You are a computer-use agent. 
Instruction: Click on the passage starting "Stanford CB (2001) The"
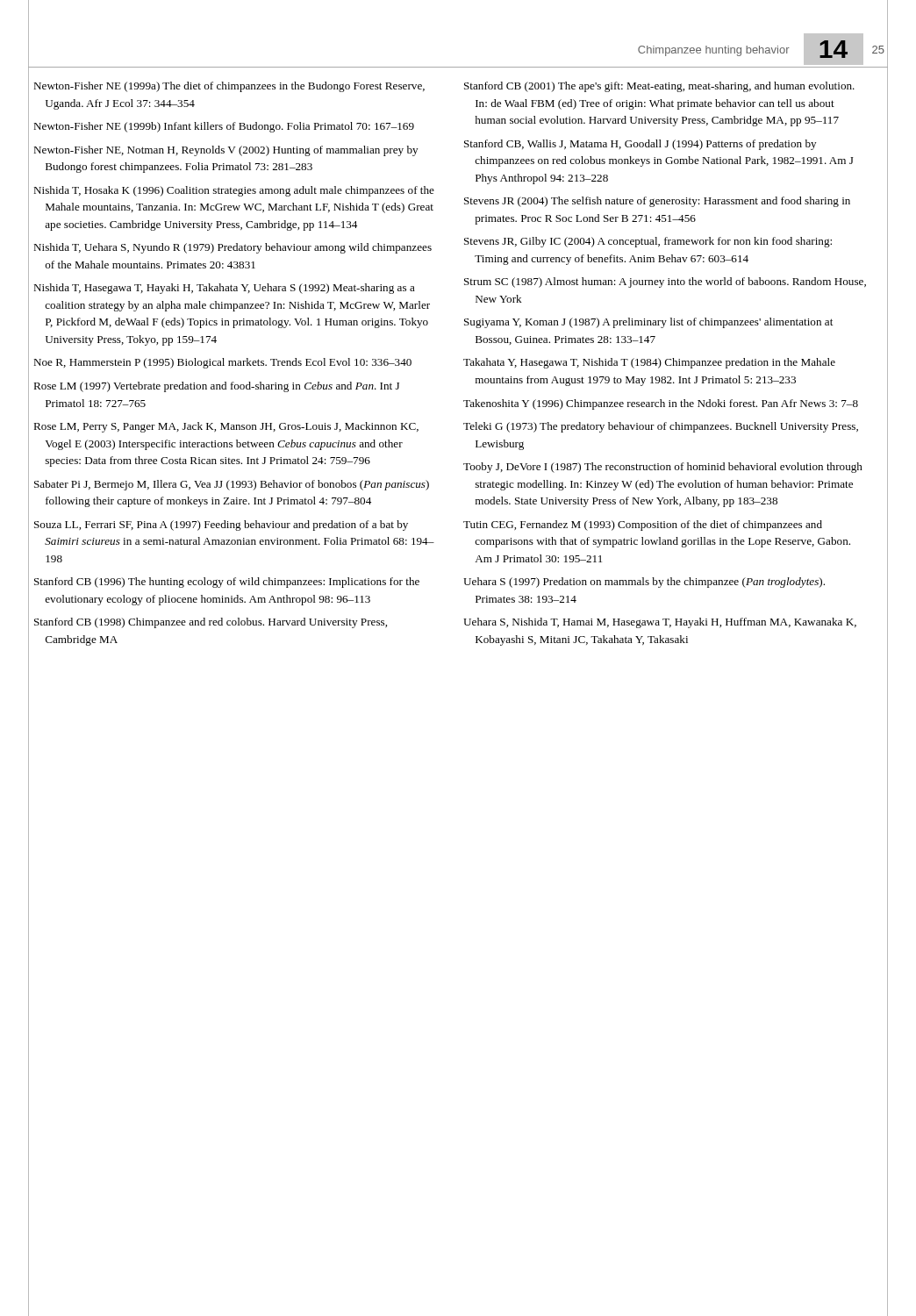(659, 103)
